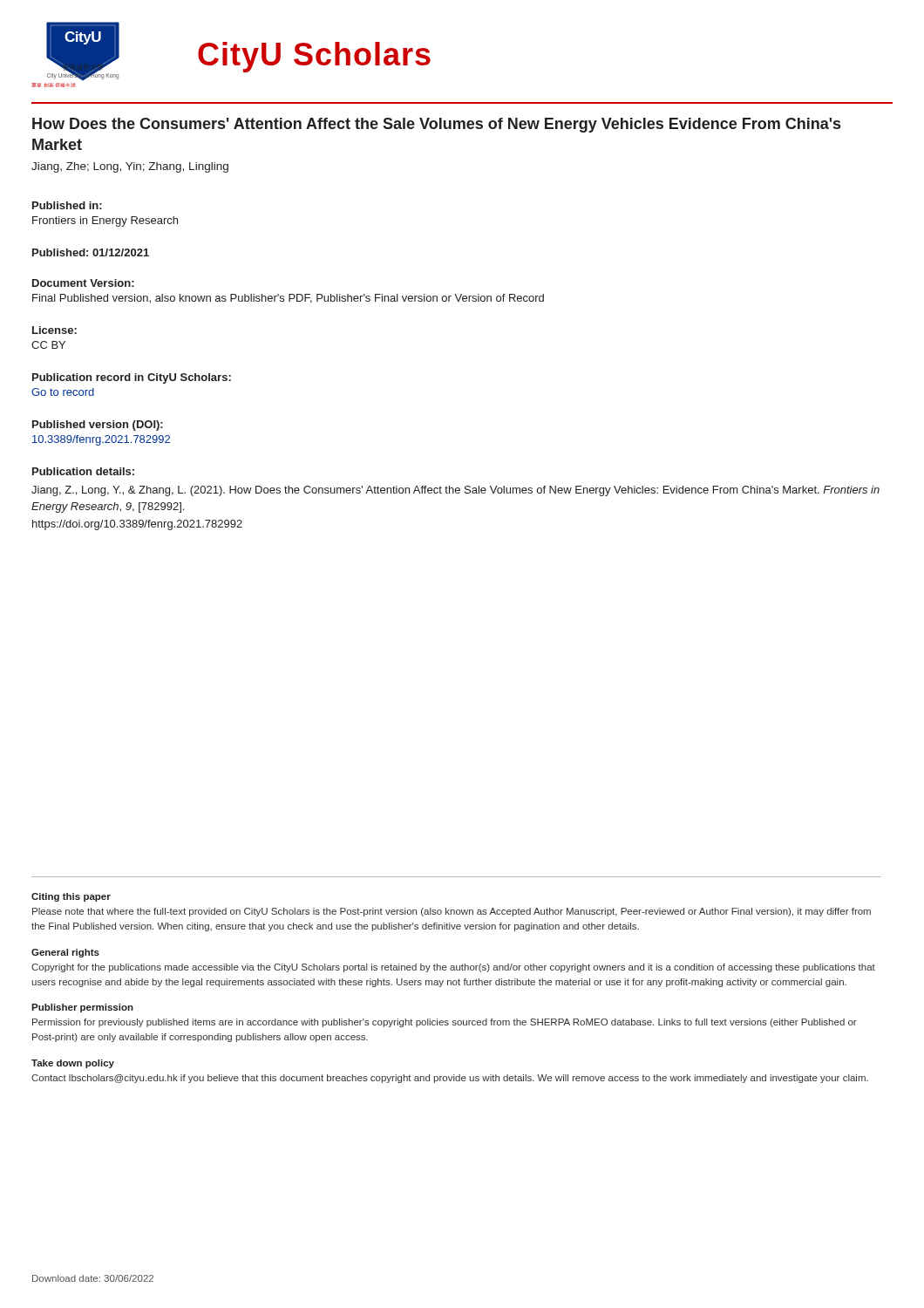The height and width of the screenshot is (1308, 924).
Task: Click on the region starting "Citing this paper"
Action: pyautogui.click(x=71, y=896)
